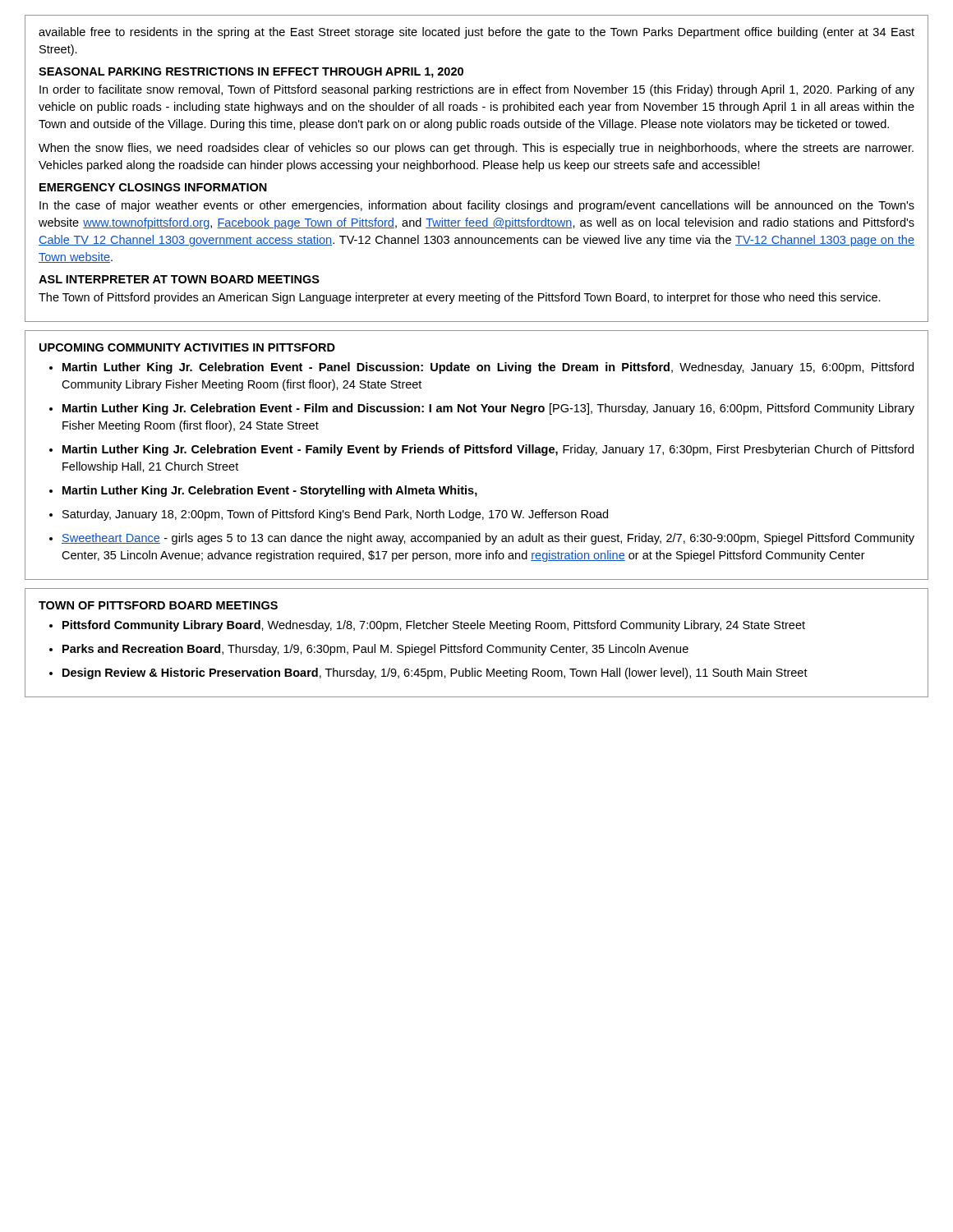The image size is (953, 1232).
Task: Locate the block starting "TOWN OF PITTSFORD BOARD MEETINGS"
Action: click(158, 606)
